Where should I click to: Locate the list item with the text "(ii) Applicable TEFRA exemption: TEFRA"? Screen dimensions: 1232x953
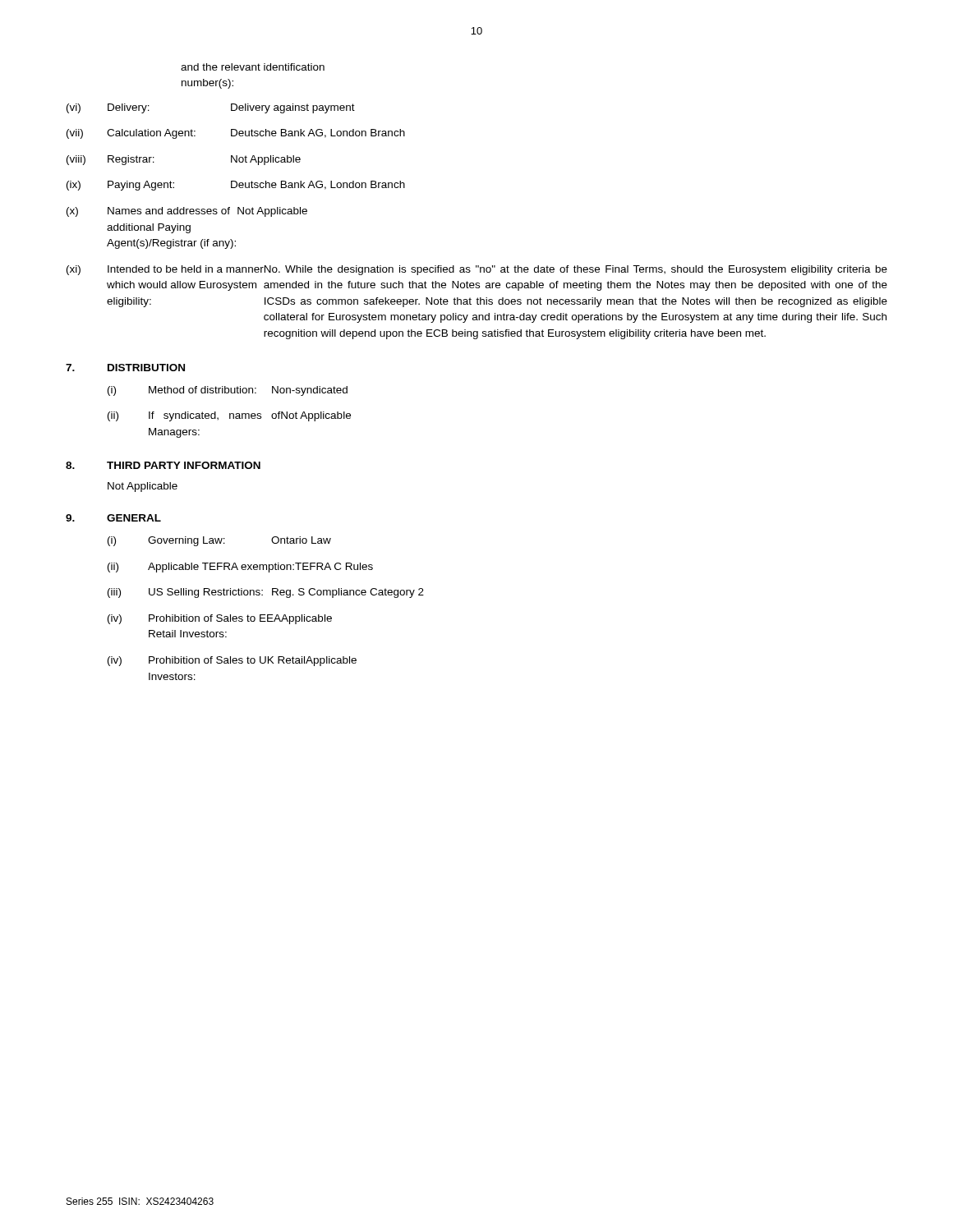(240, 568)
